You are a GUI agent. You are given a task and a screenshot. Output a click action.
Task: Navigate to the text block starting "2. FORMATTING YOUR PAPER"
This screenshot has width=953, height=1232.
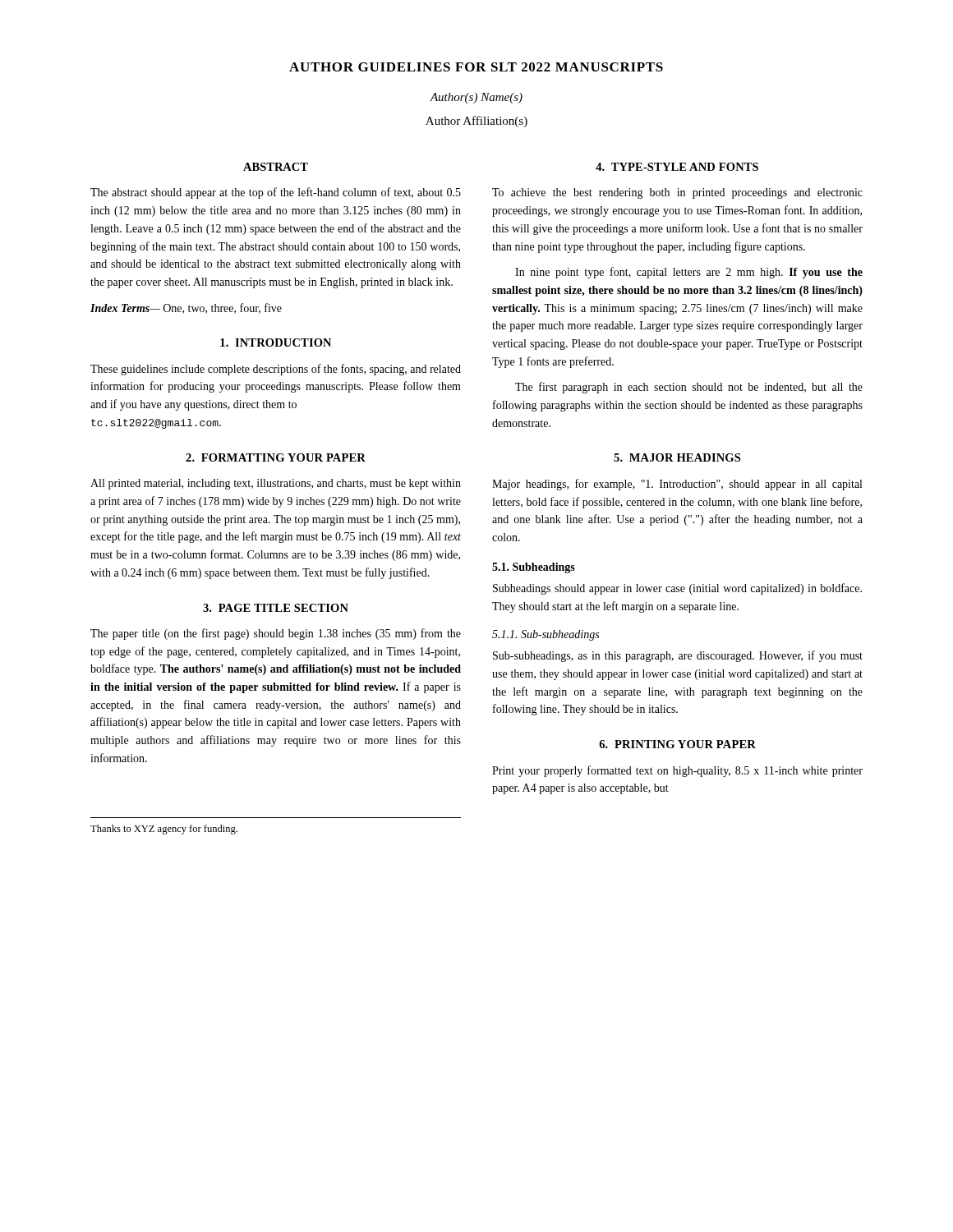coord(276,458)
